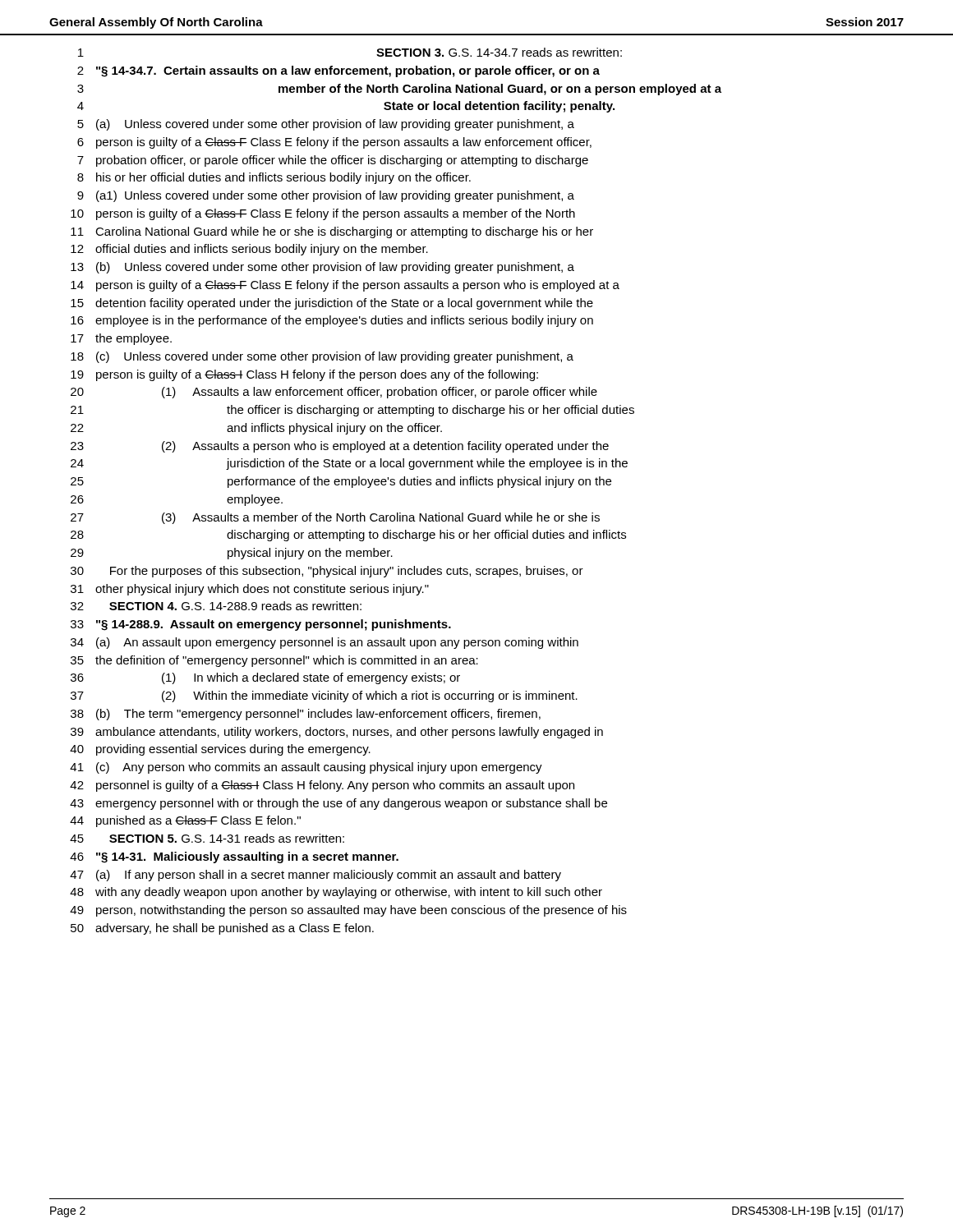This screenshot has height=1232, width=953.
Task: Point to the block beginning "13 (b) Unless covered under"
Action: 476,267
